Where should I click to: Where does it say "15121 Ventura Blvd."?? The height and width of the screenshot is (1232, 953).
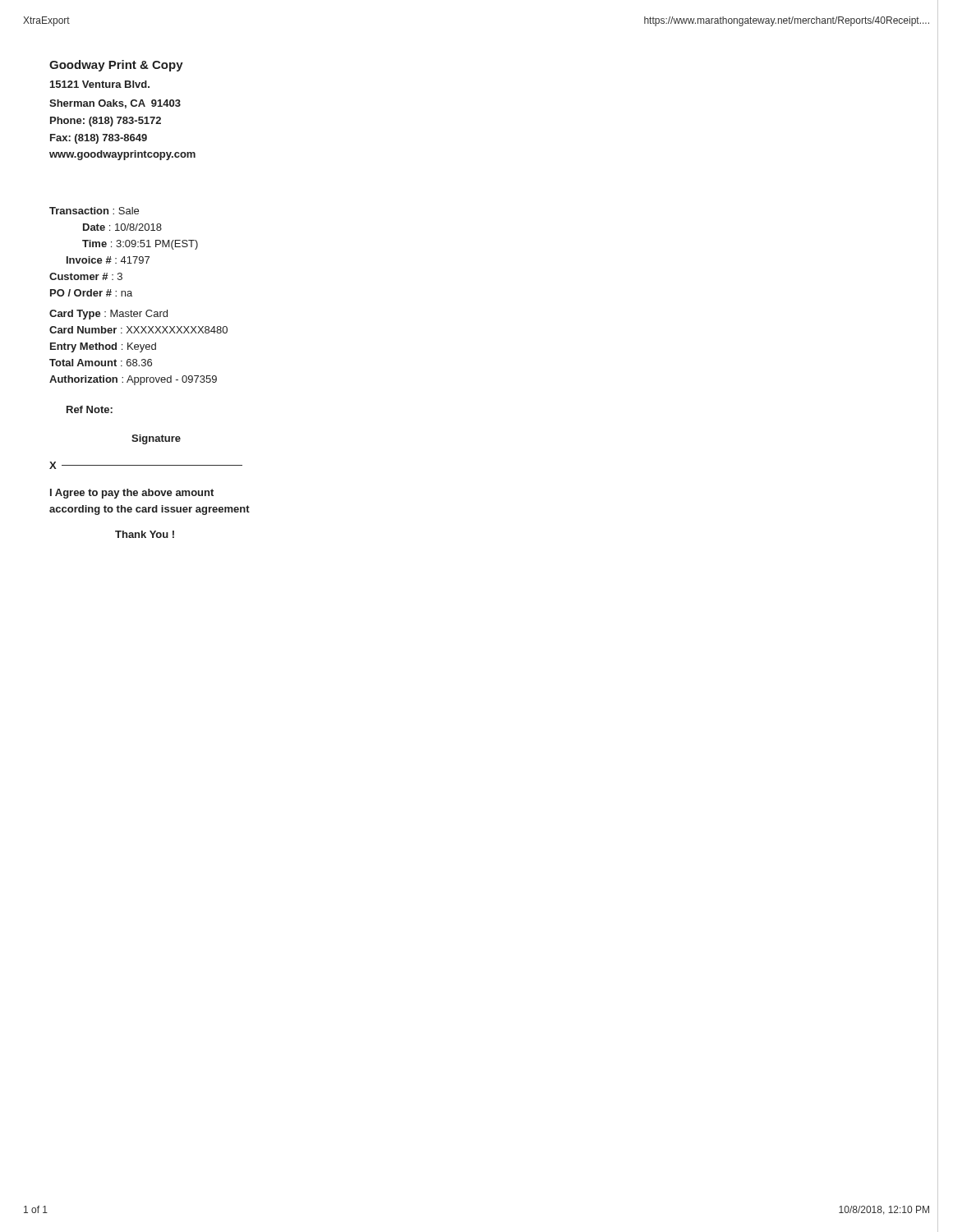tap(100, 84)
